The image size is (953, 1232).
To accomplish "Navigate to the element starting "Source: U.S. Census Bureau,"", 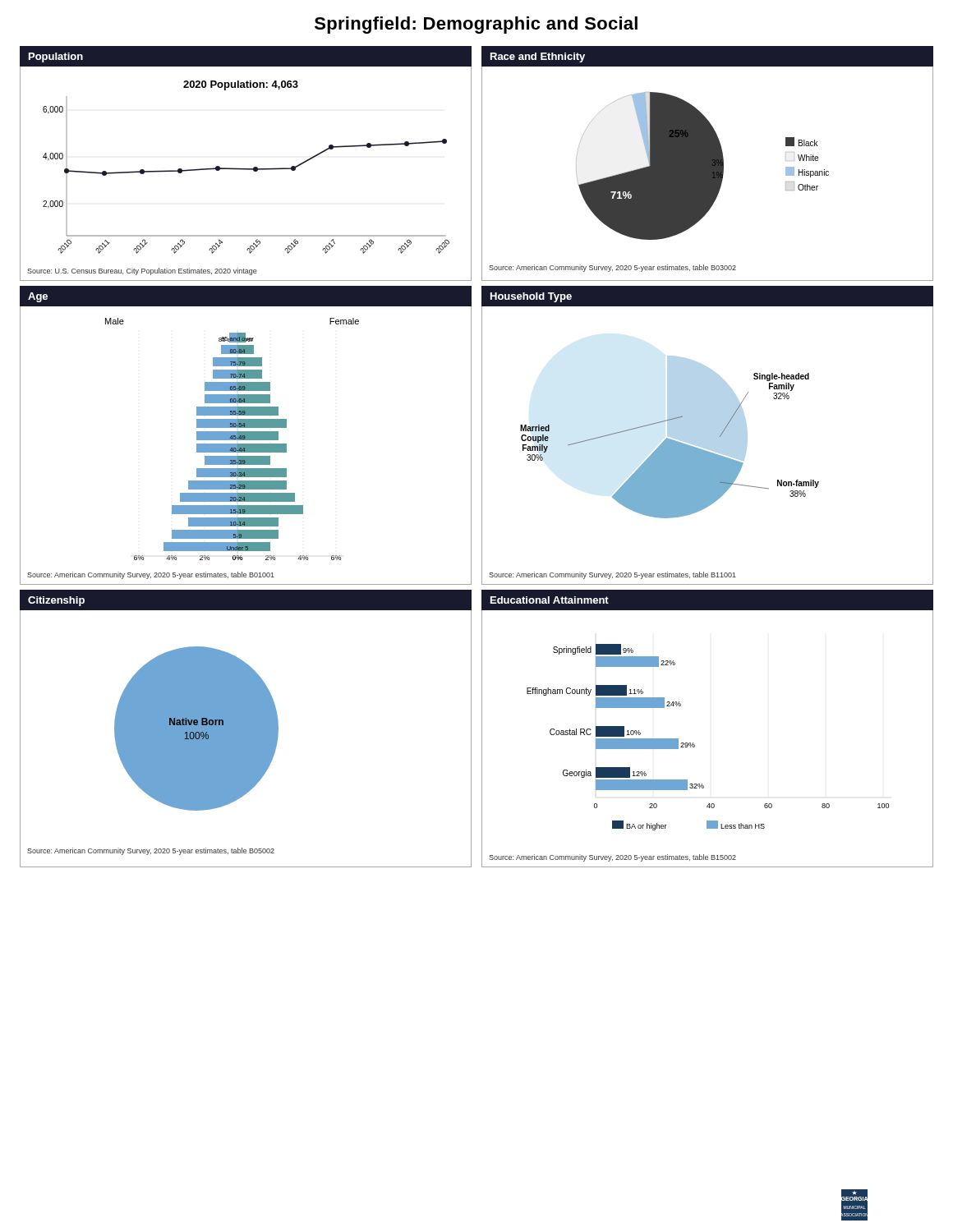I will coord(142,271).
